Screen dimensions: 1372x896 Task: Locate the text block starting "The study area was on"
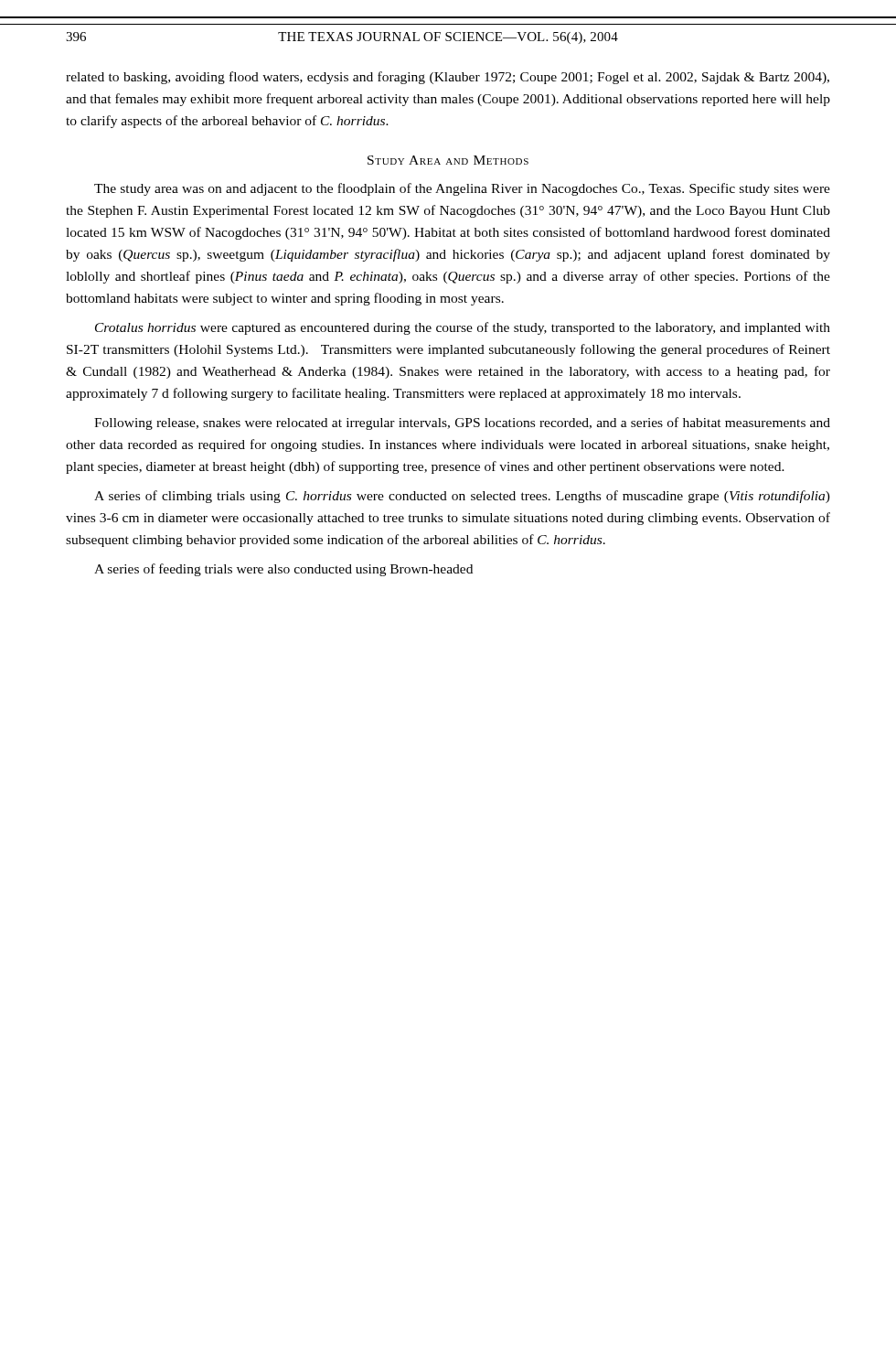click(448, 243)
